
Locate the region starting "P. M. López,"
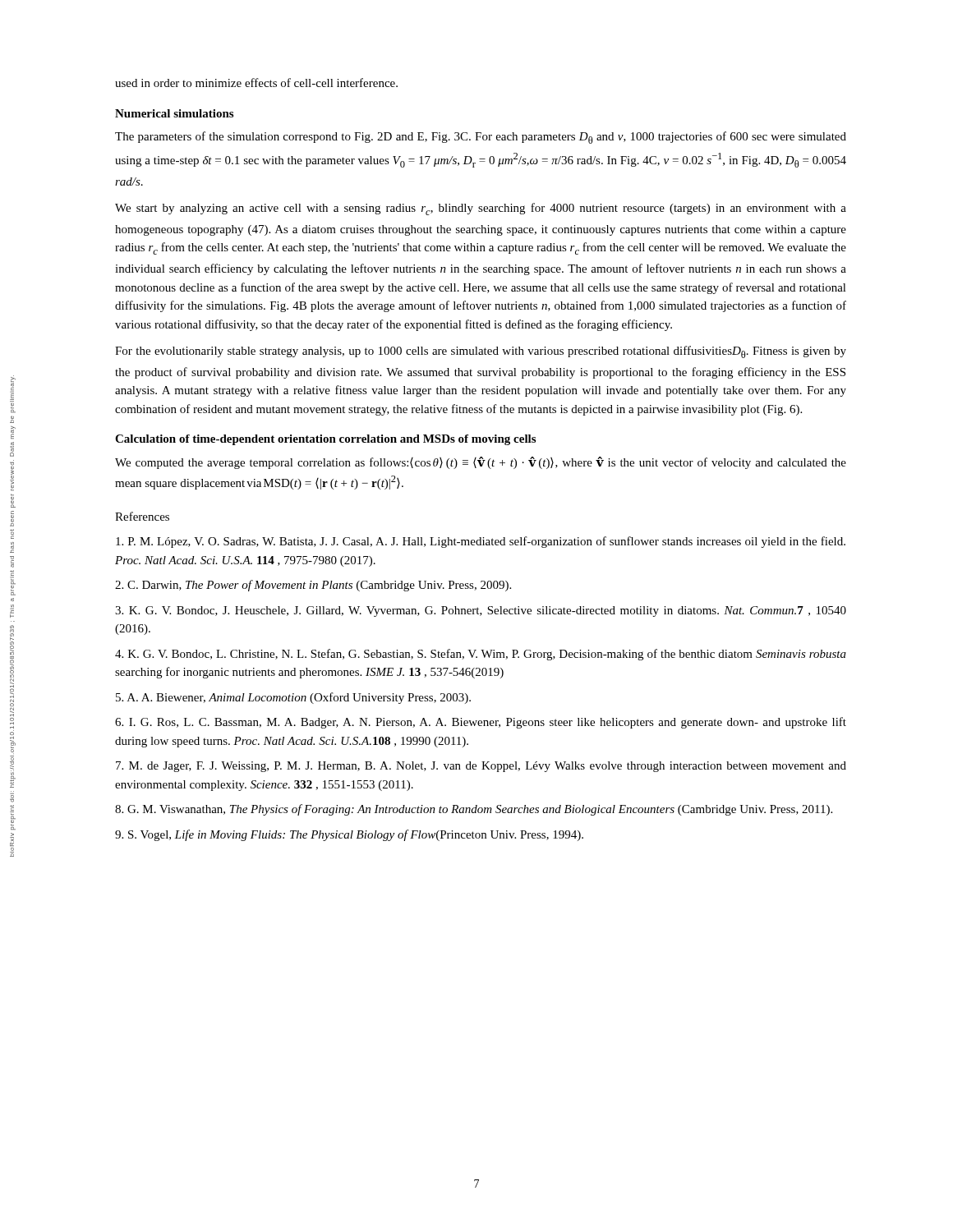click(481, 551)
